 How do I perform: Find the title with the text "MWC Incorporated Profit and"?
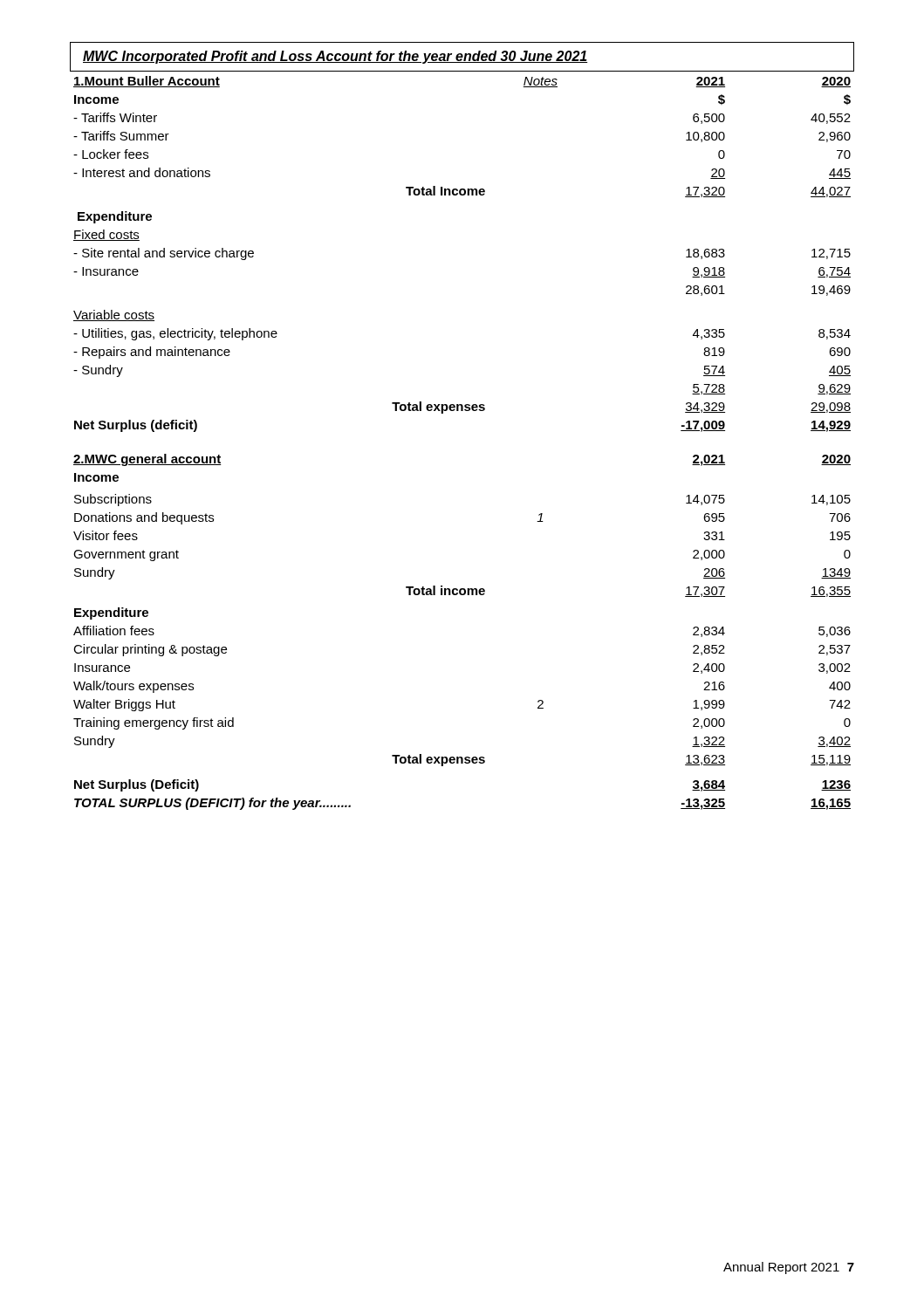[x=335, y=56]
